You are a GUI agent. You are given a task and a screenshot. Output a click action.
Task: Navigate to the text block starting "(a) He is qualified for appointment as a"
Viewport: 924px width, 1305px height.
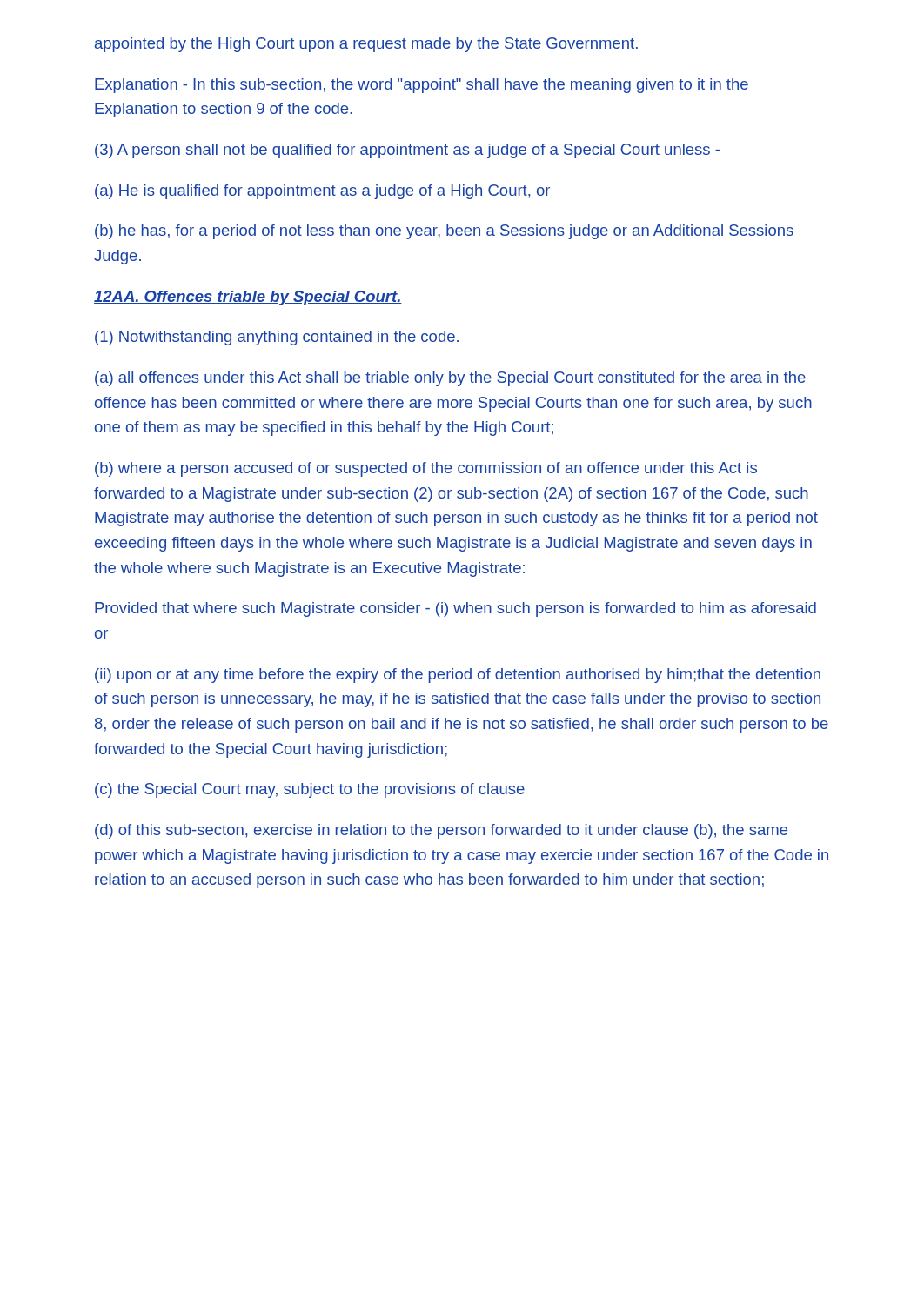(x=322, y=190)
